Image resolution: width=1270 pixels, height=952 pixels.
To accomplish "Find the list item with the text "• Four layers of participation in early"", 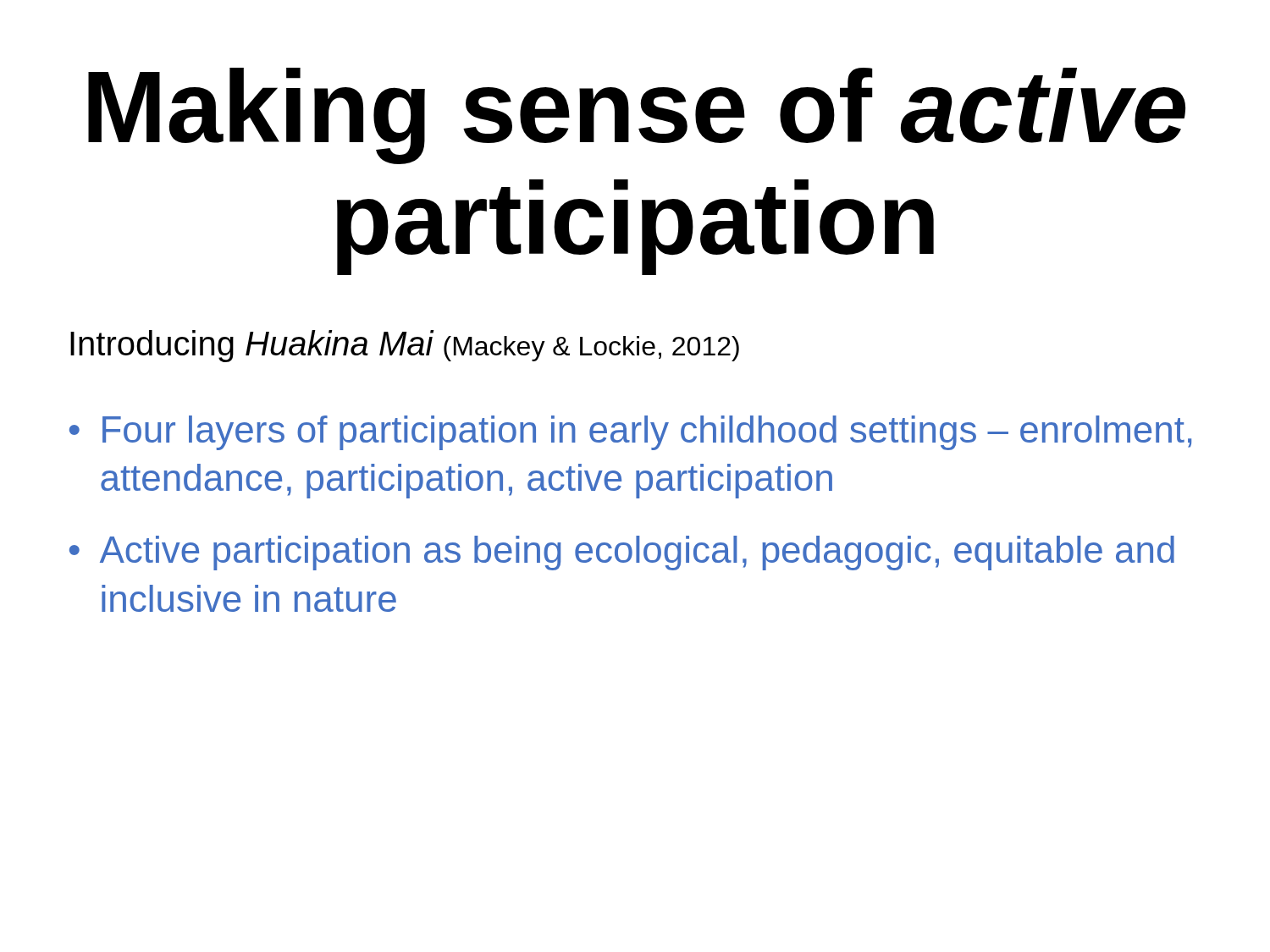I will point(635,454).
